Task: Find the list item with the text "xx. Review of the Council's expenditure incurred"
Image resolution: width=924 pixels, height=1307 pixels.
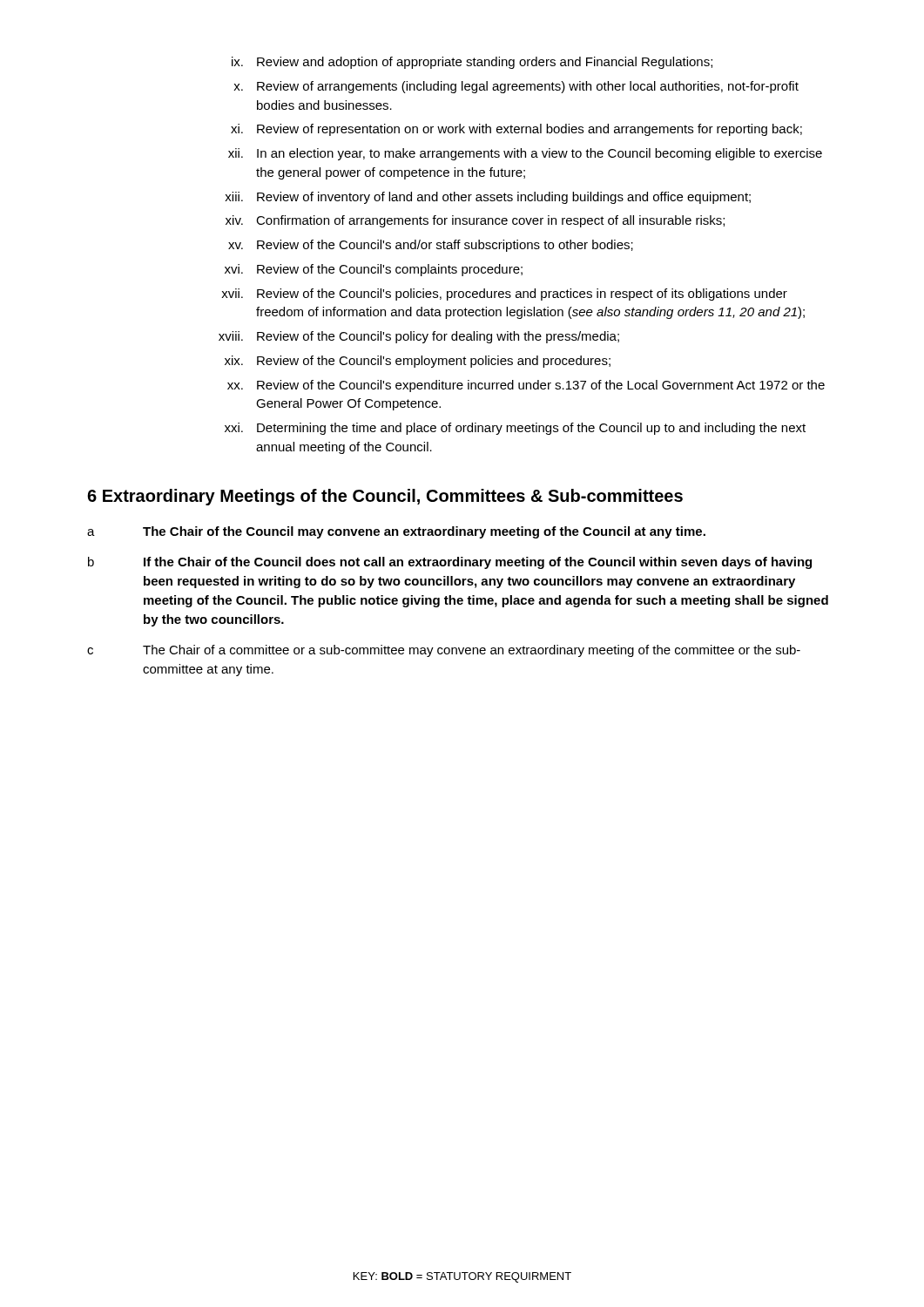Action: pos(514,394)
